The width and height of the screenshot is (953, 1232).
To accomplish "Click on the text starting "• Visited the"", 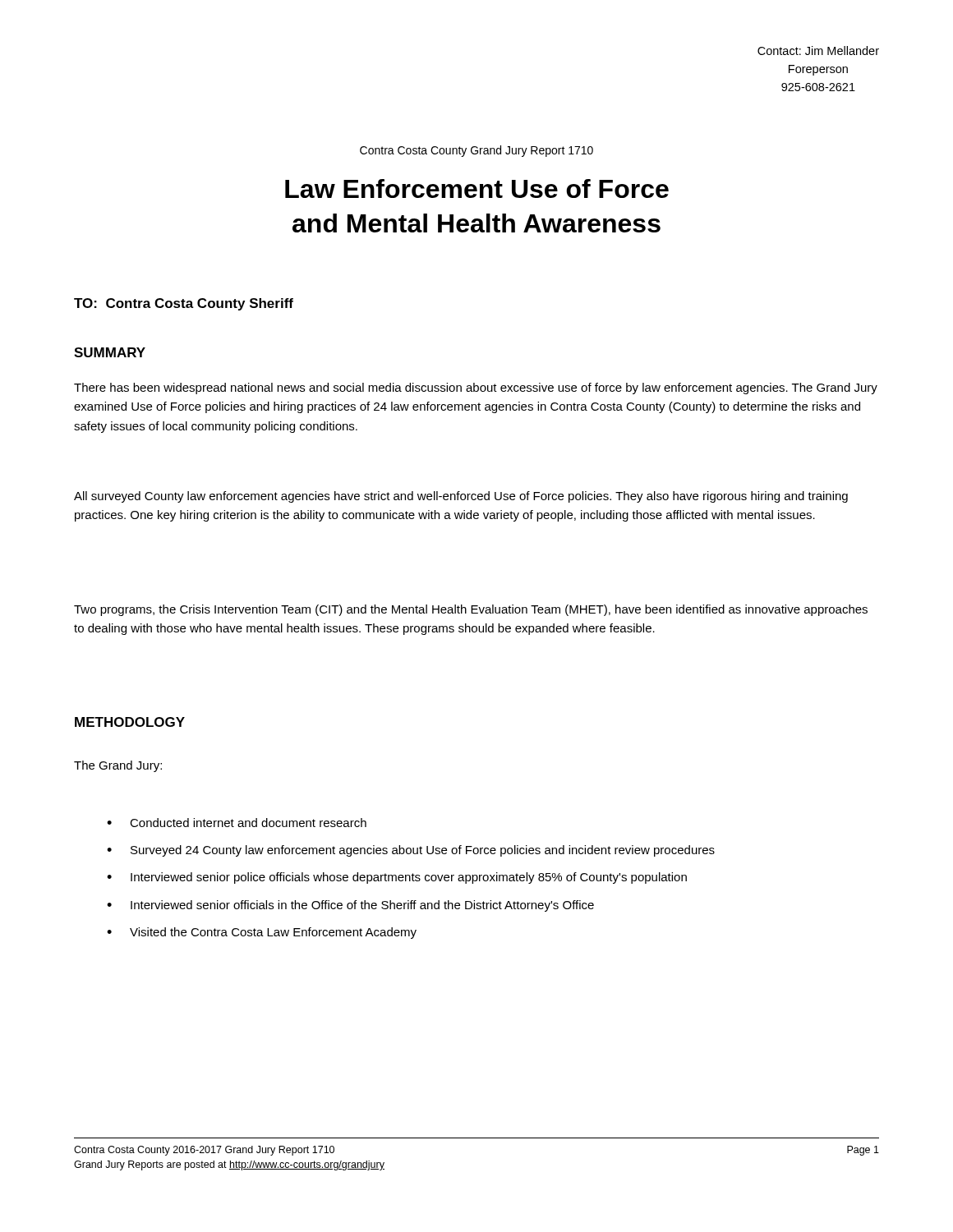I will pos(262,933).
